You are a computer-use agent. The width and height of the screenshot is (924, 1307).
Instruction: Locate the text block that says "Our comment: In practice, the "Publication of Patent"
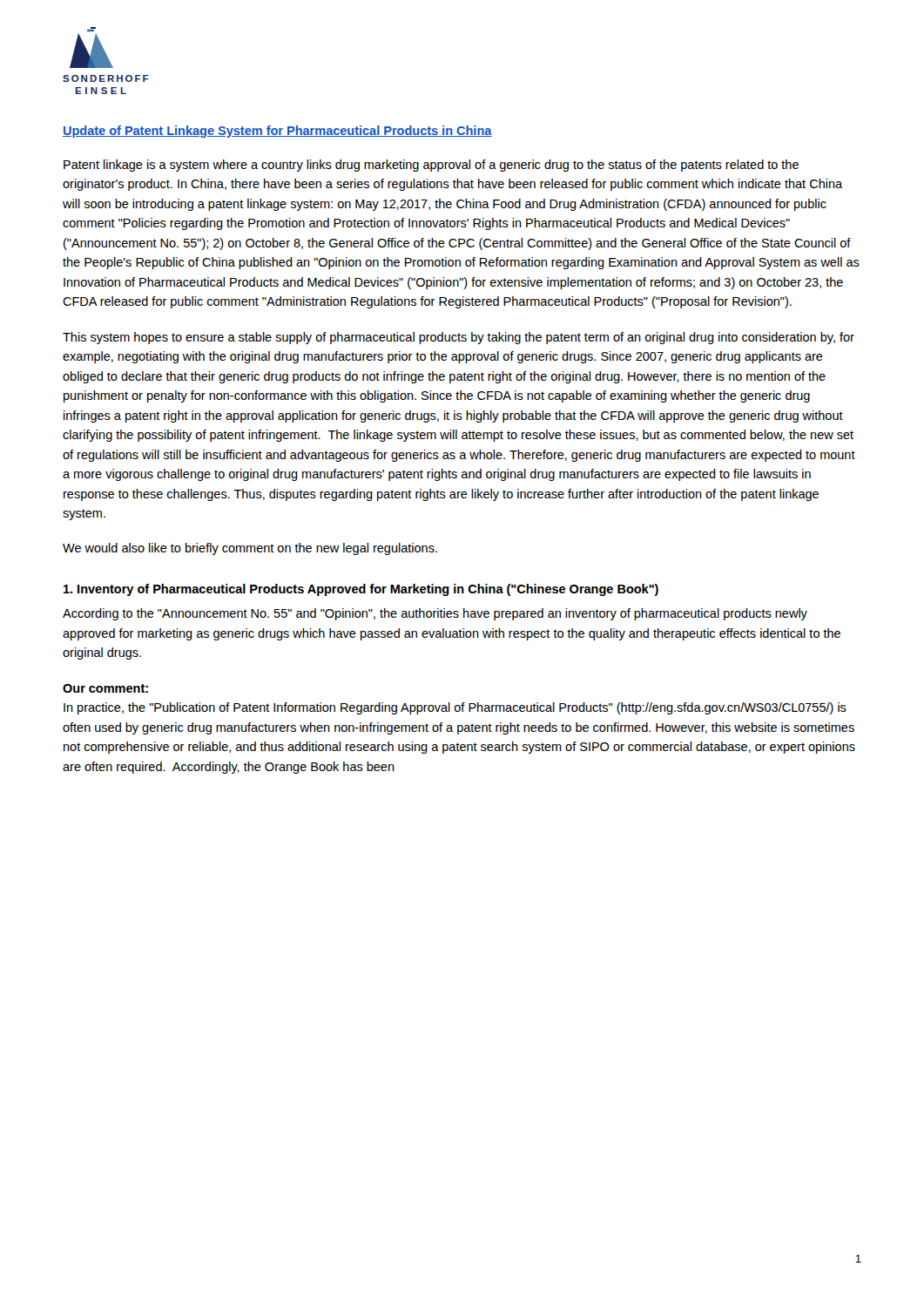tap(462, 728)
